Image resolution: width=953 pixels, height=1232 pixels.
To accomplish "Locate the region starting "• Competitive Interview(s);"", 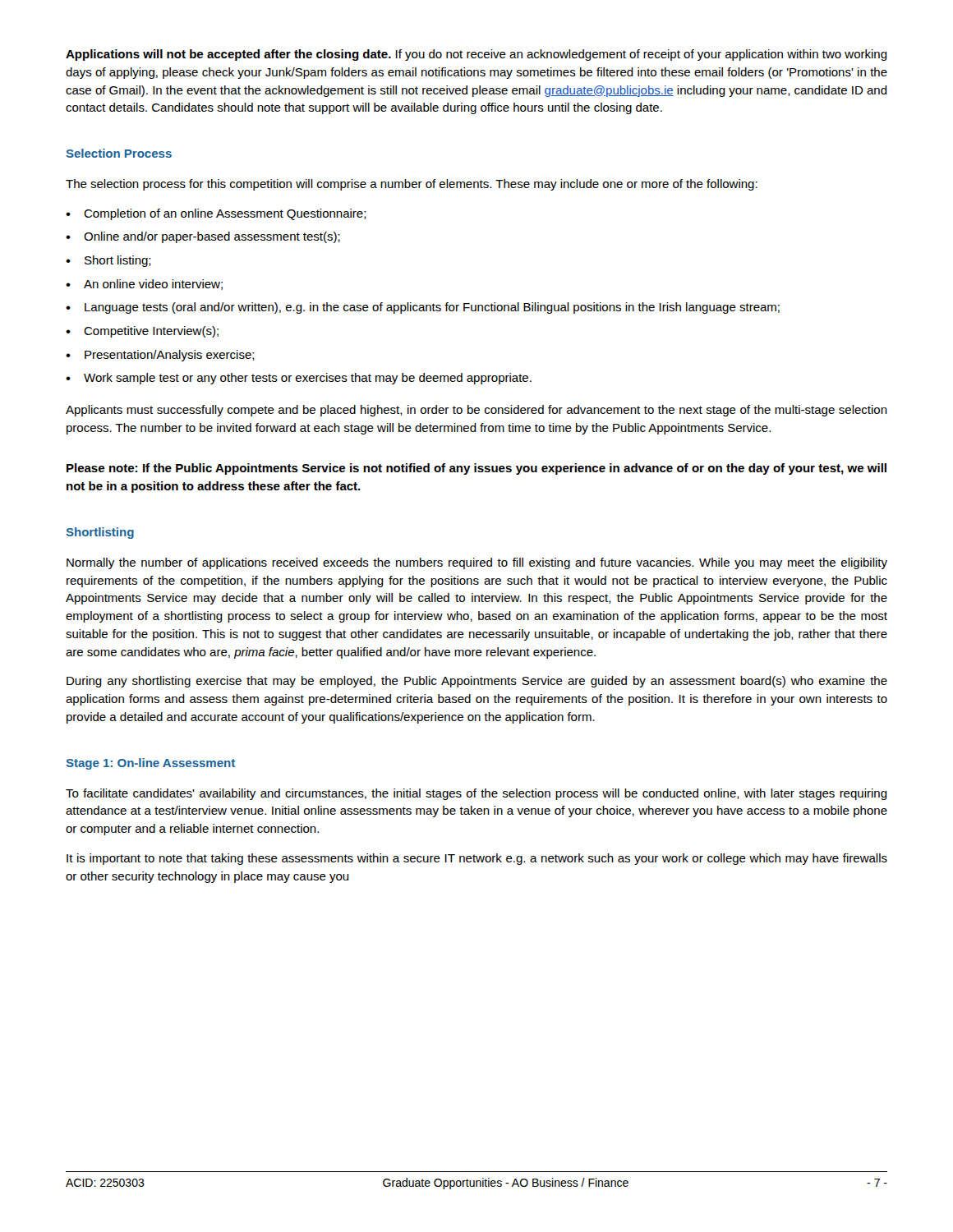I will point(142,332).
